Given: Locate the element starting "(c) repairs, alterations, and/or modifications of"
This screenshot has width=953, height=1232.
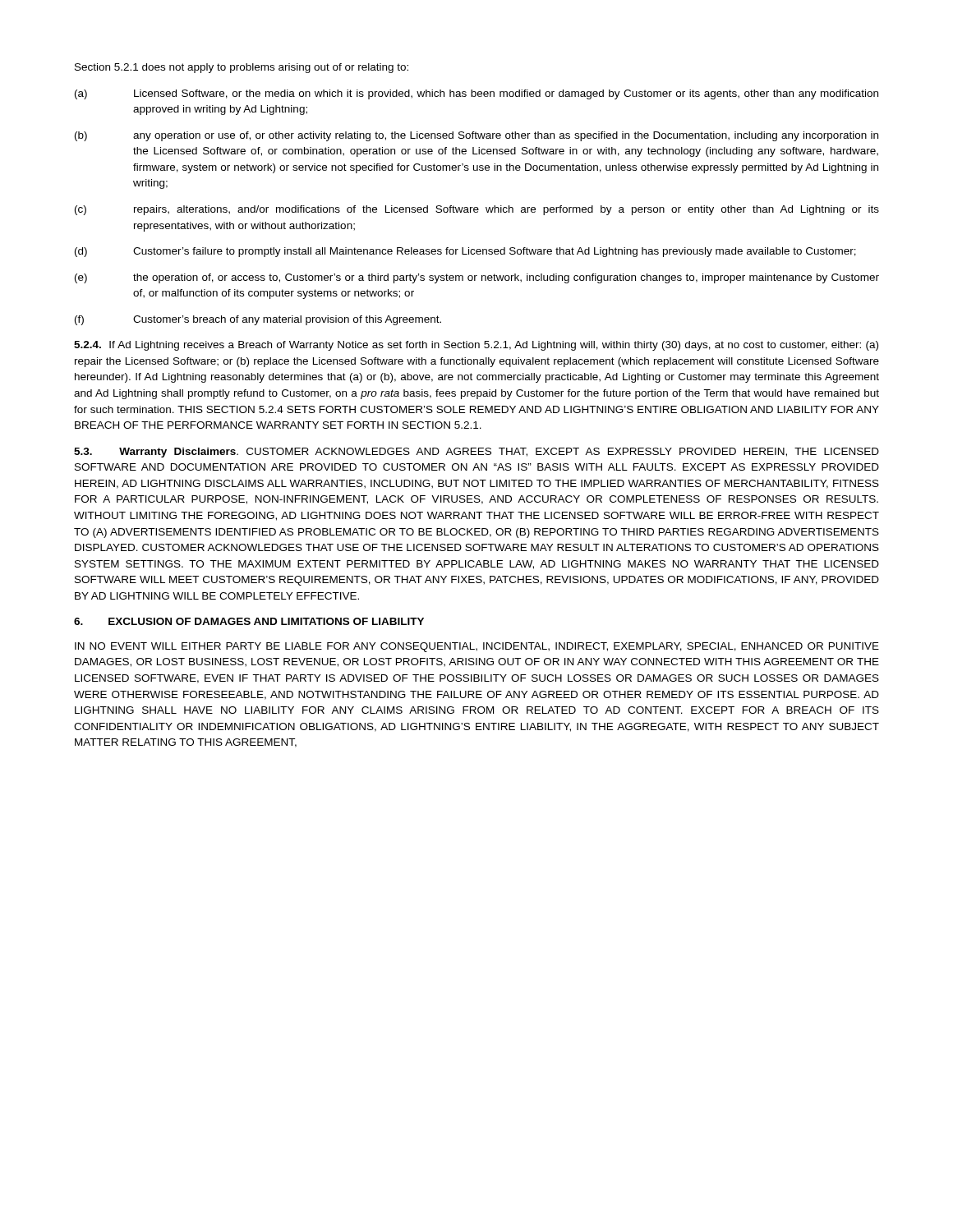Looking at the screenshot, I should click(x=476, y=217).
